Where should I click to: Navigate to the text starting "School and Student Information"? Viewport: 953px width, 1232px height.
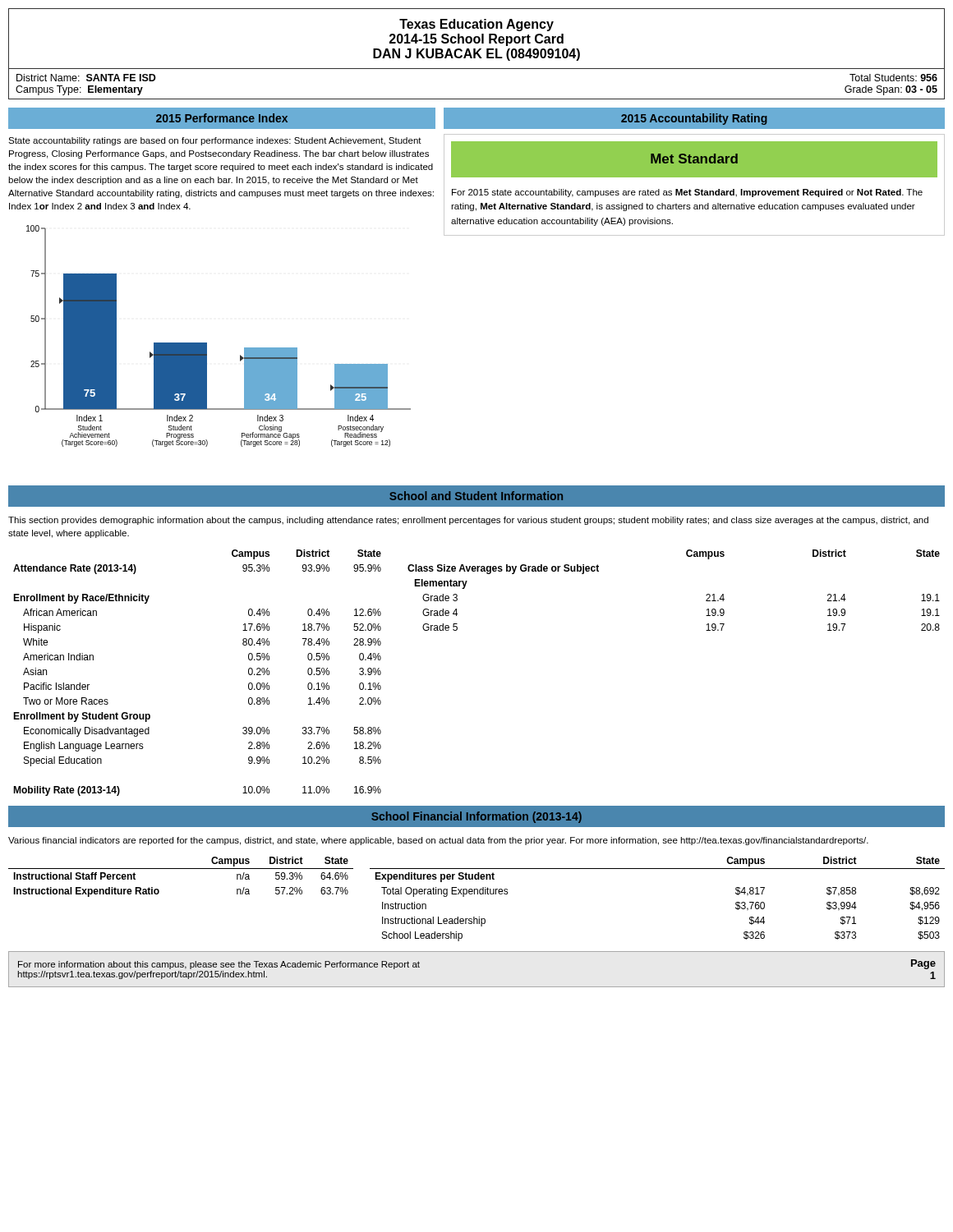[x=476, y=496]
